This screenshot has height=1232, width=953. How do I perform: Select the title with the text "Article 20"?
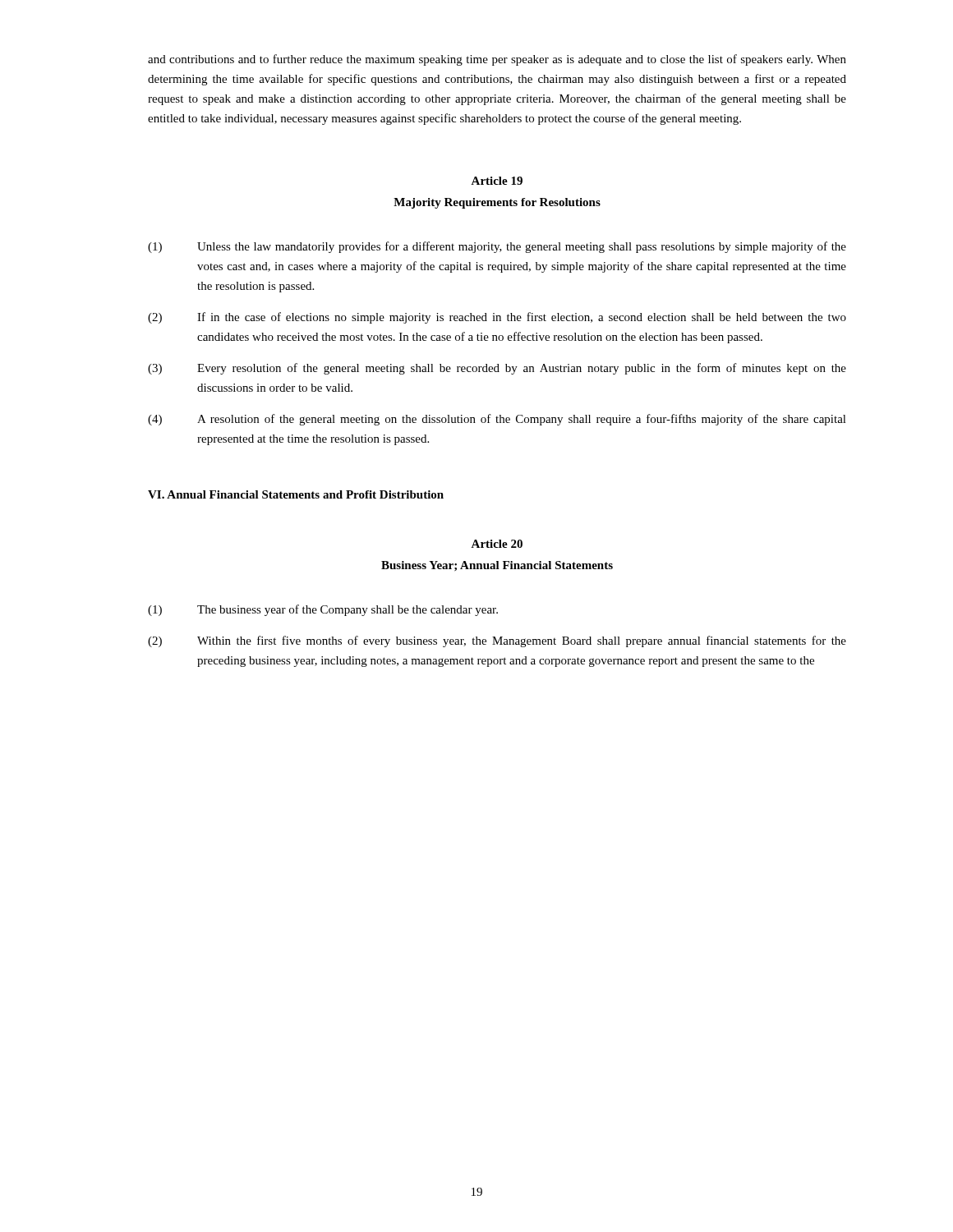pyautogui.click(x=497, y=544)
